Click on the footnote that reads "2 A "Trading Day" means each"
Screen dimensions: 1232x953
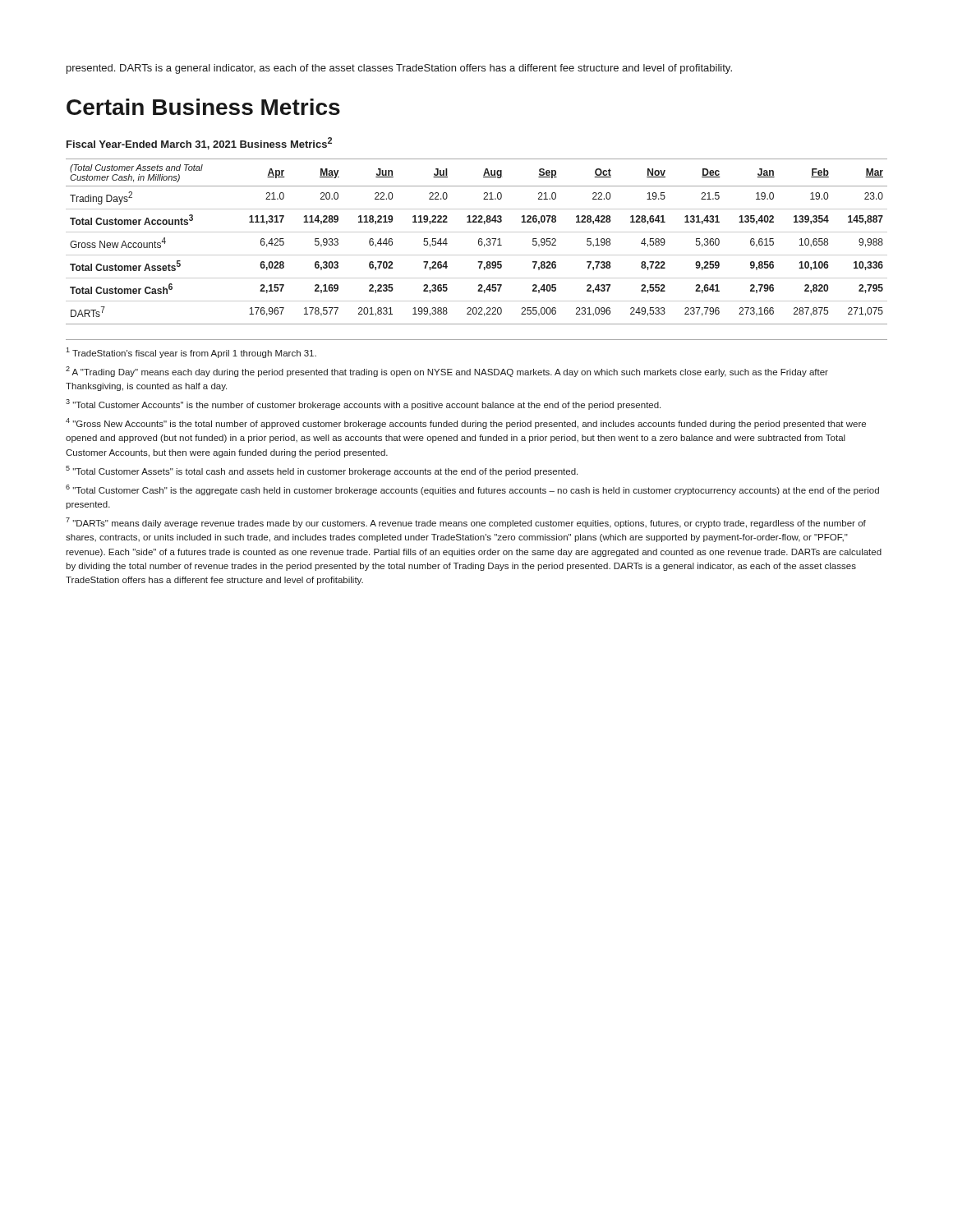(x=447, y=378)
